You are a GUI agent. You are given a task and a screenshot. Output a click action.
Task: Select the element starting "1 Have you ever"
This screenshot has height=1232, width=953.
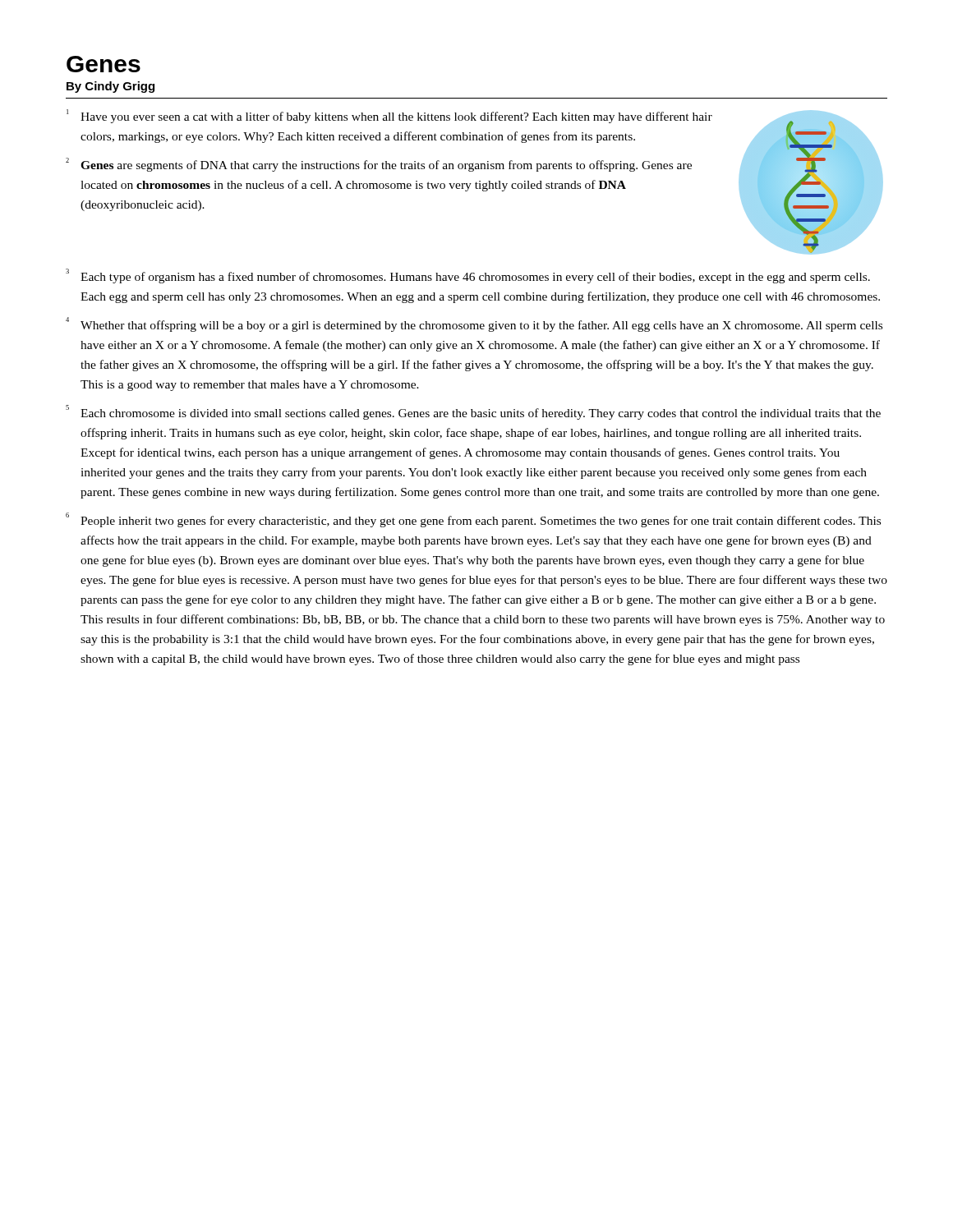(391, 127)
